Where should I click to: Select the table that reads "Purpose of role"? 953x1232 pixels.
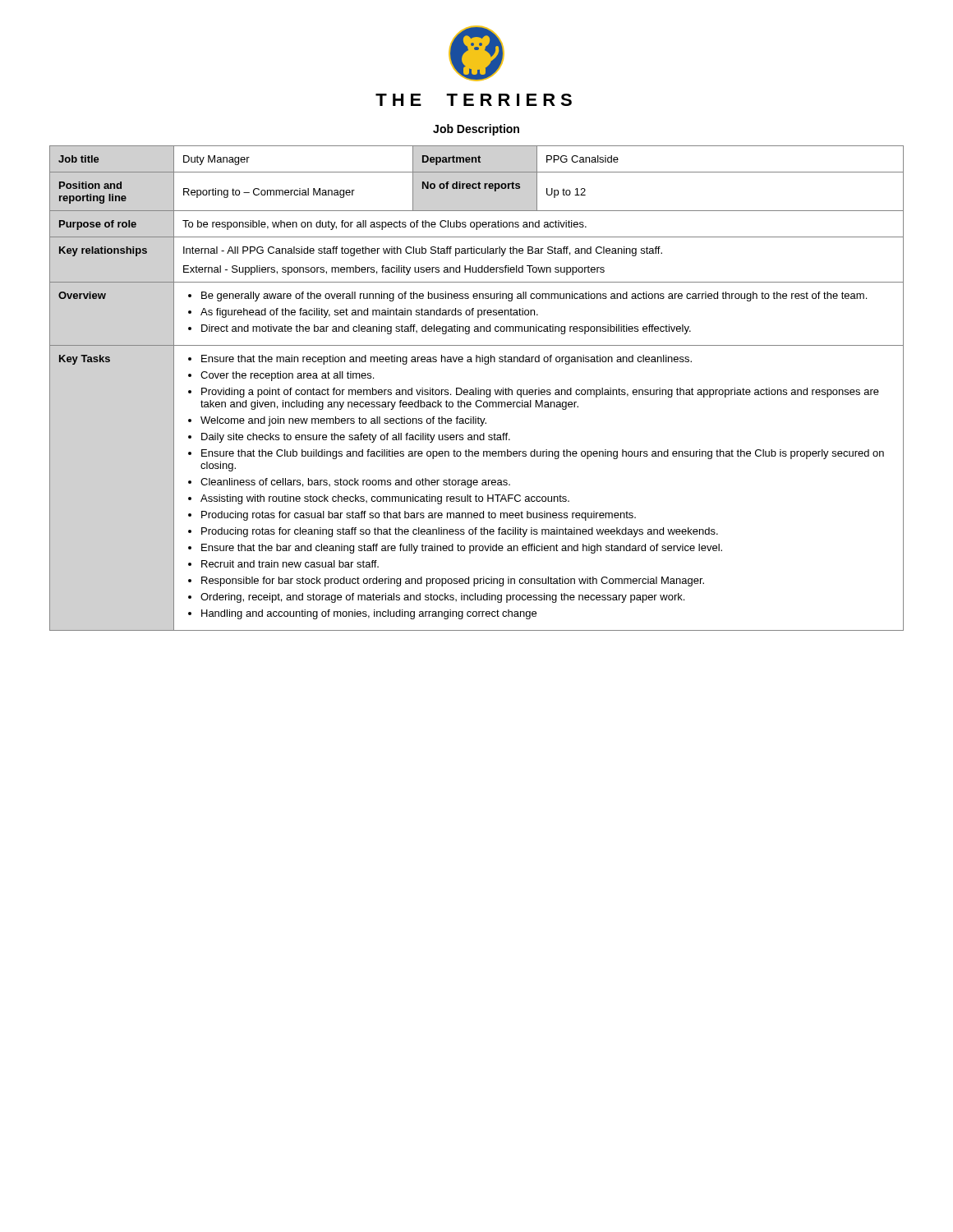pyautogui.click(x=476, y=388)
